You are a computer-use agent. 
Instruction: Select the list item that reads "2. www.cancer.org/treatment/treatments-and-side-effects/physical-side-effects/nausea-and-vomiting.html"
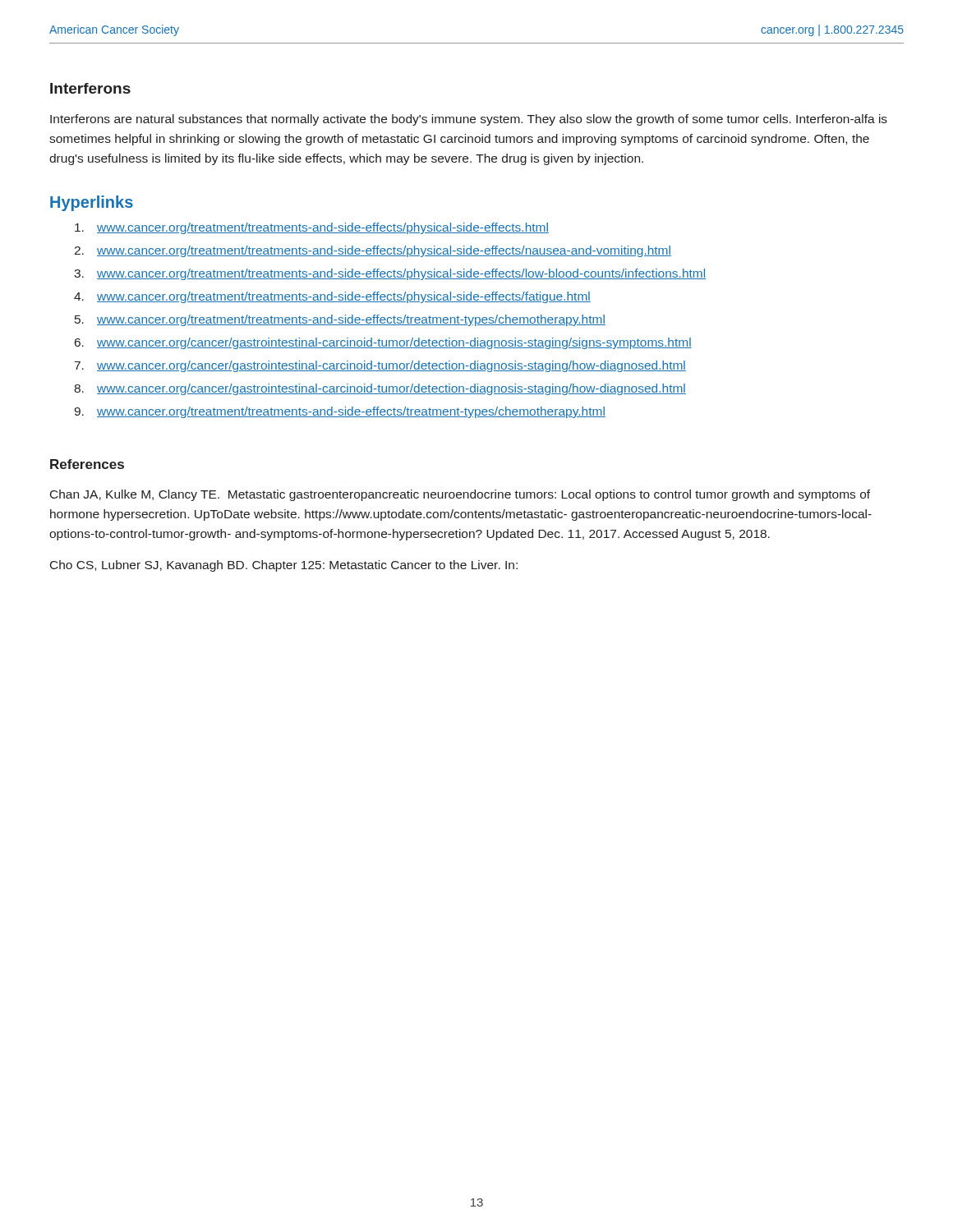pos(373,251)
